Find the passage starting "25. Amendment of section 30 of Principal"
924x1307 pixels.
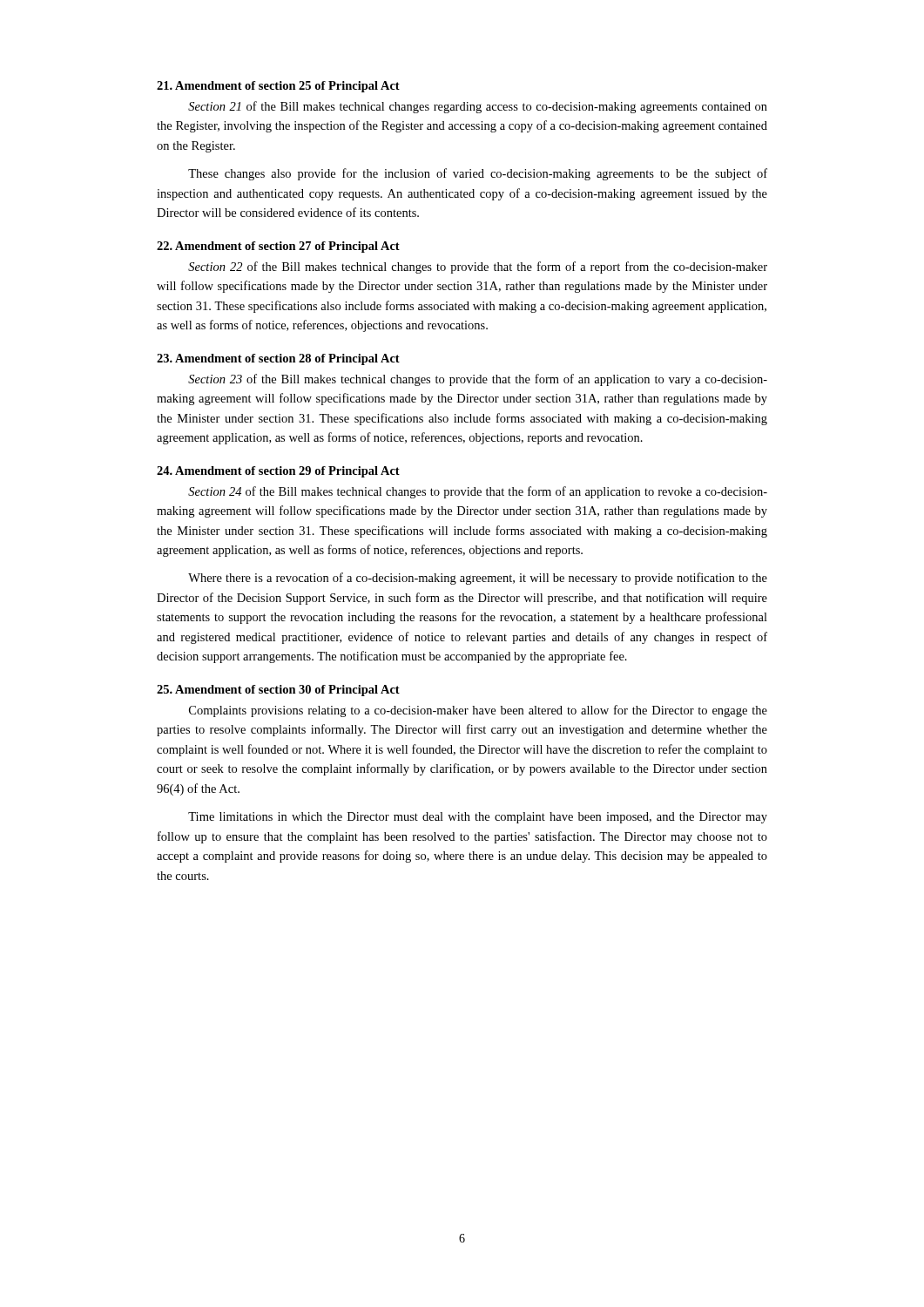tap(278, 689)
